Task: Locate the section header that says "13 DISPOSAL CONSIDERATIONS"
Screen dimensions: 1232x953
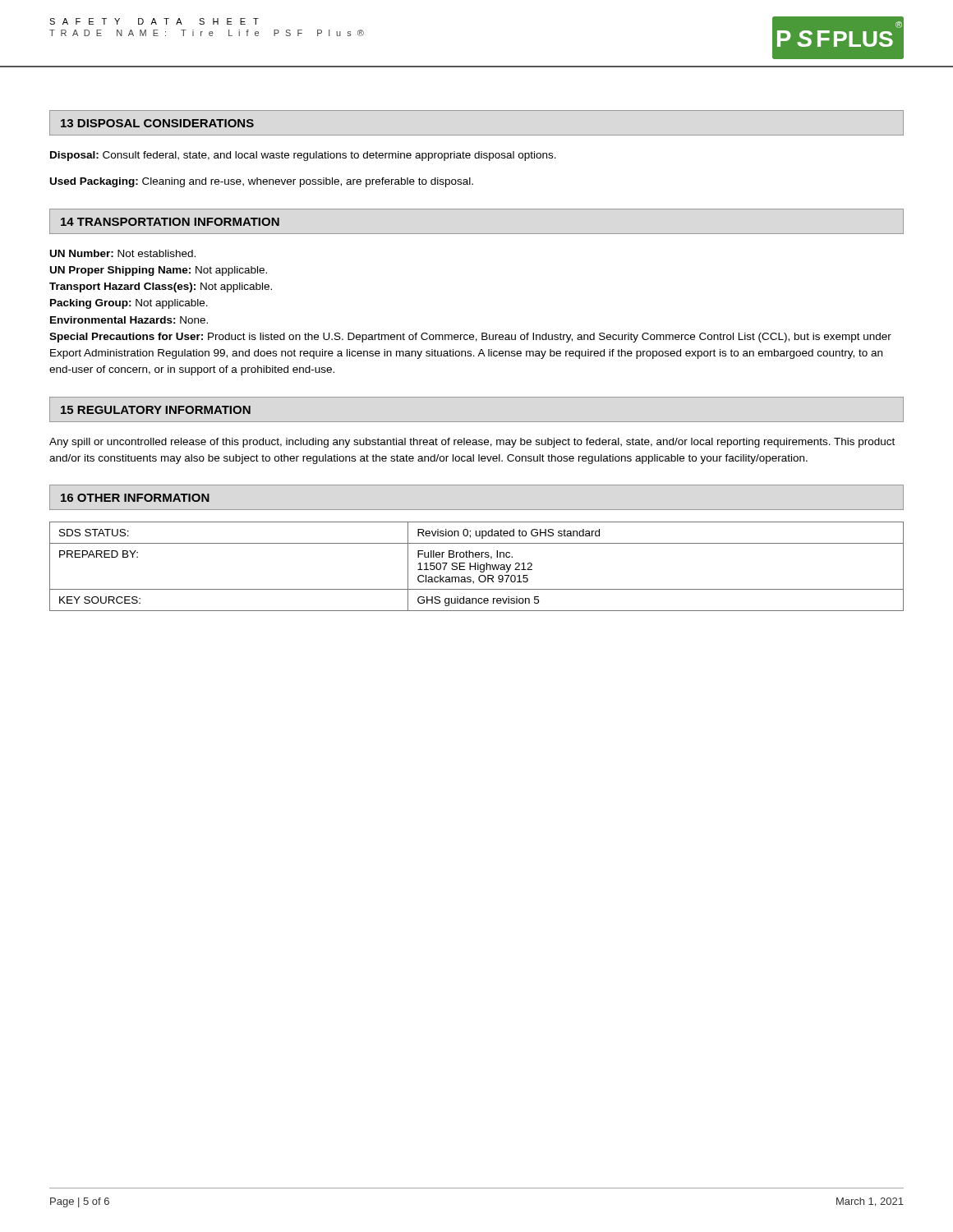Action: 476,123
